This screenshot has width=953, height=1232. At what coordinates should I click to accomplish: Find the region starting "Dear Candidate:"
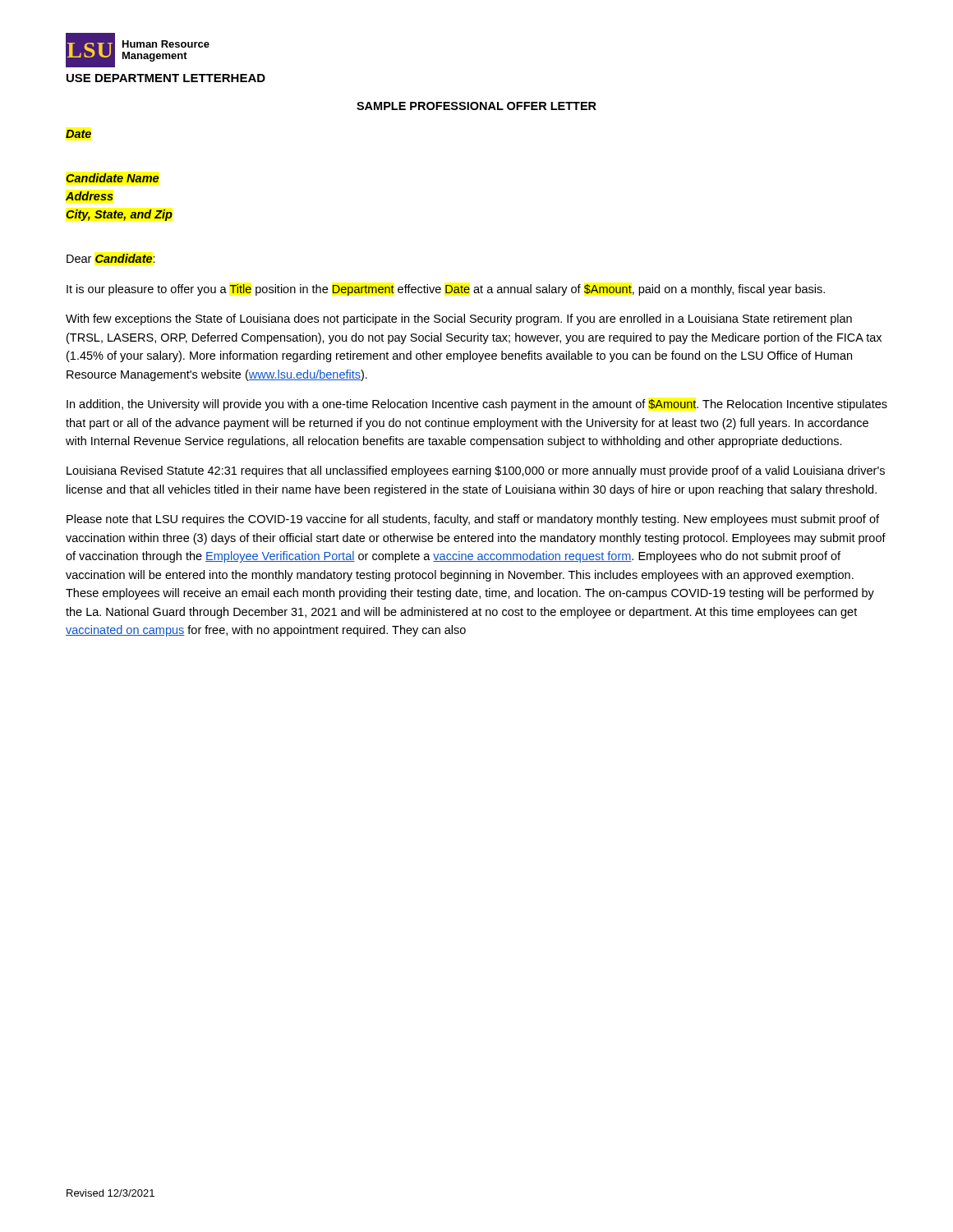click(x=111, y=259)
